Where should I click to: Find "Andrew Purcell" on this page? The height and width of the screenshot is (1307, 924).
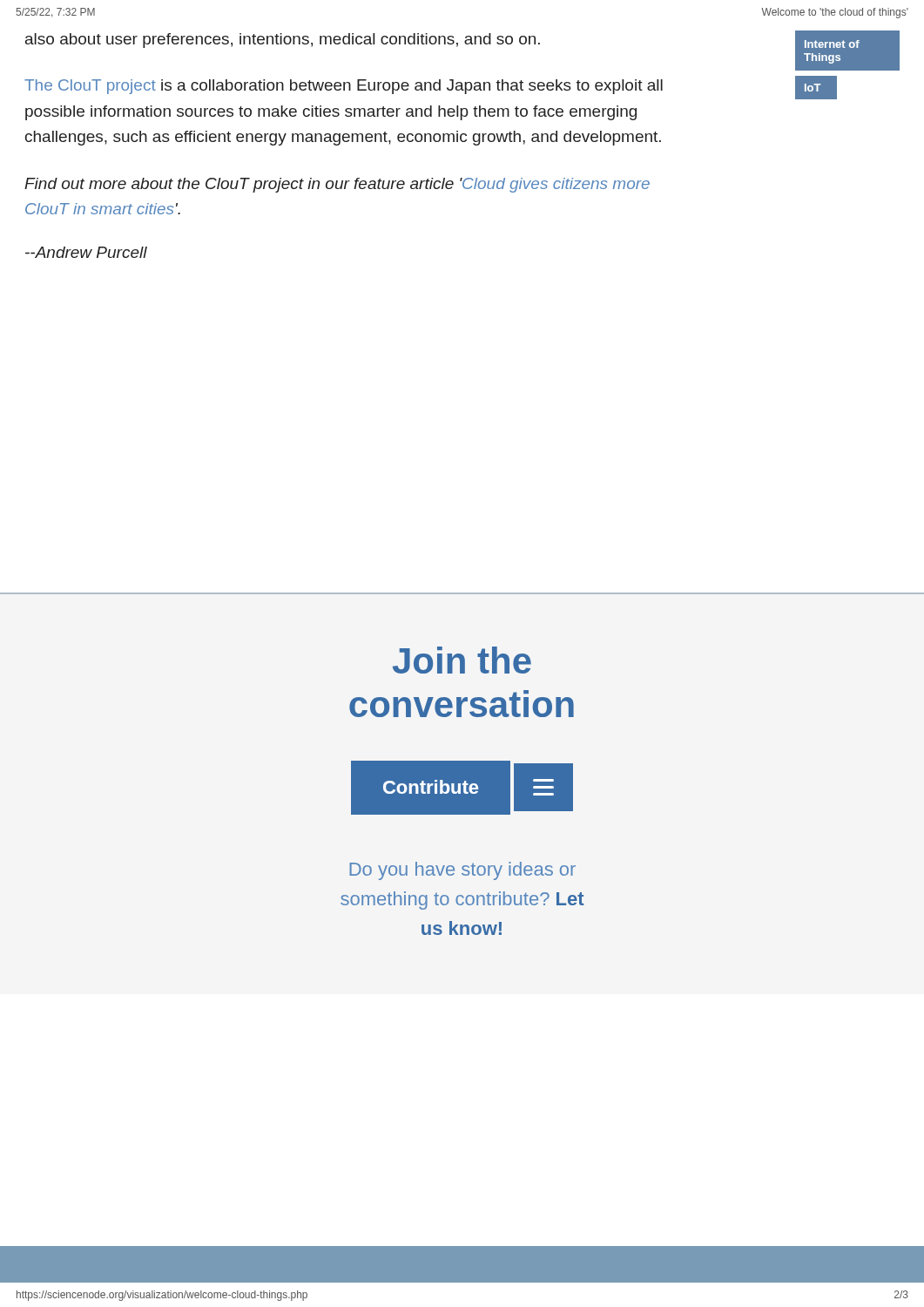pos(86,252)
